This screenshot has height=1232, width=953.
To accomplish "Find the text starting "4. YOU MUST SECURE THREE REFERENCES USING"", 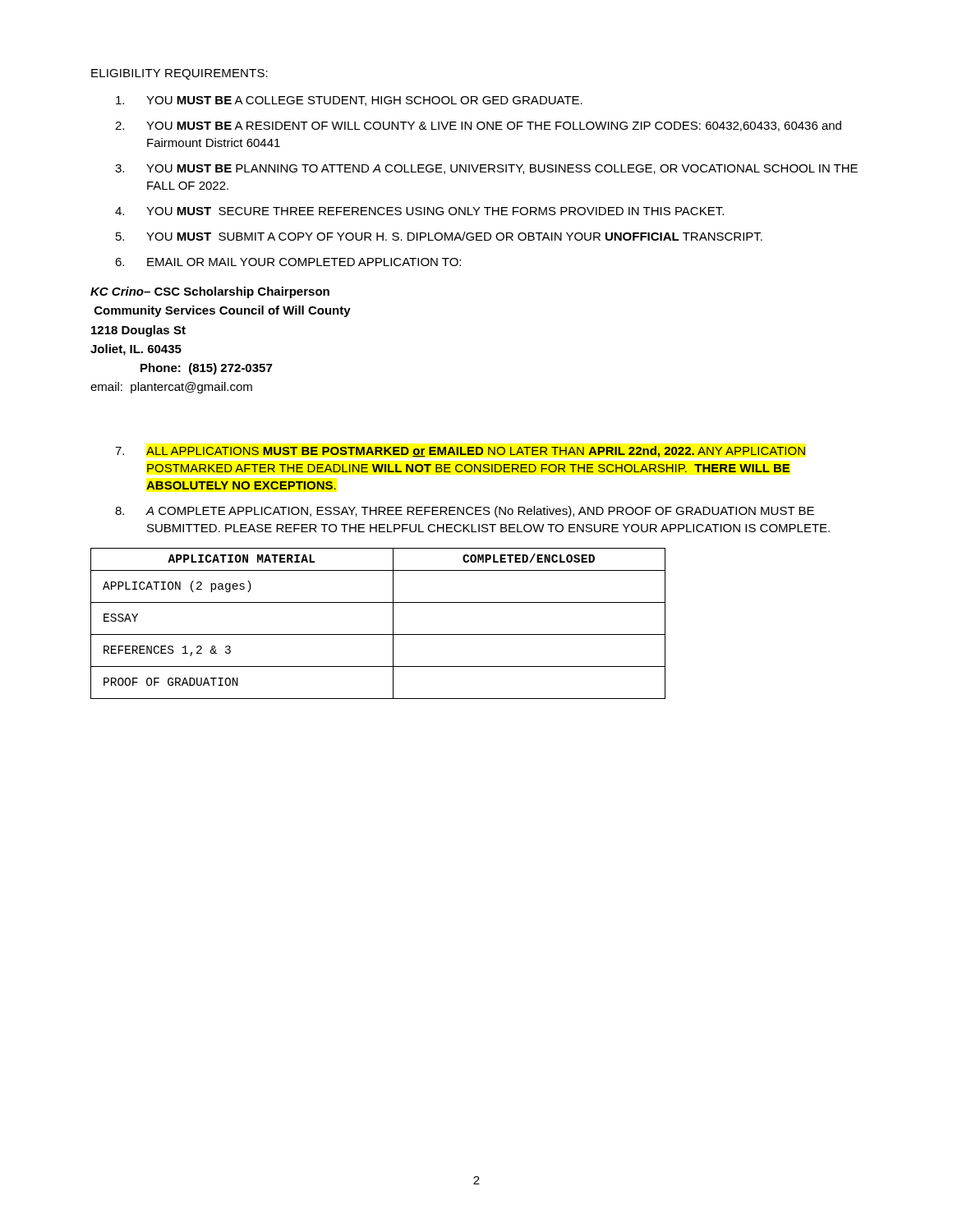I will (x=476, y=211).
